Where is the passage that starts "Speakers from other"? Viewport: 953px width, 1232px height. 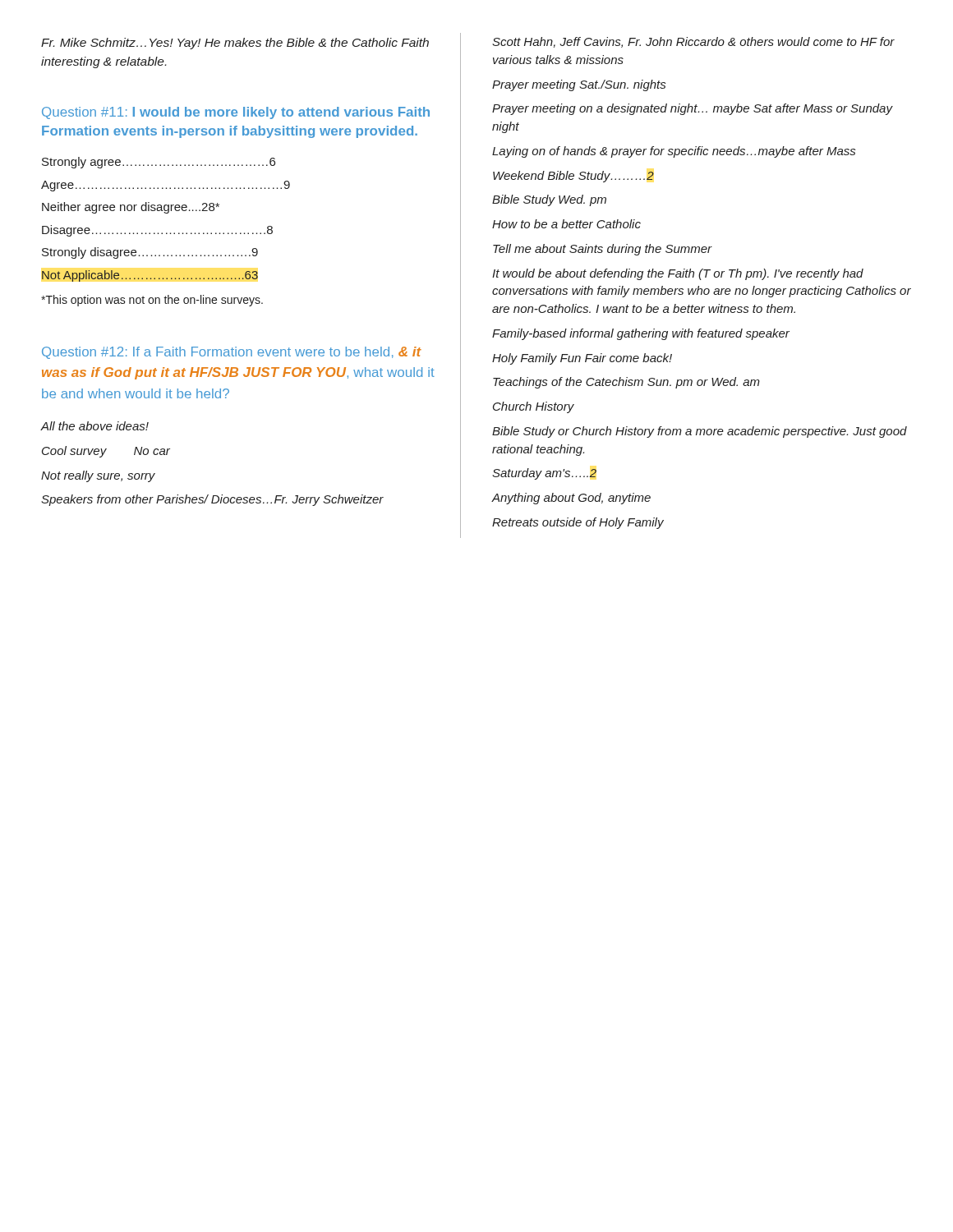(238, 500)
